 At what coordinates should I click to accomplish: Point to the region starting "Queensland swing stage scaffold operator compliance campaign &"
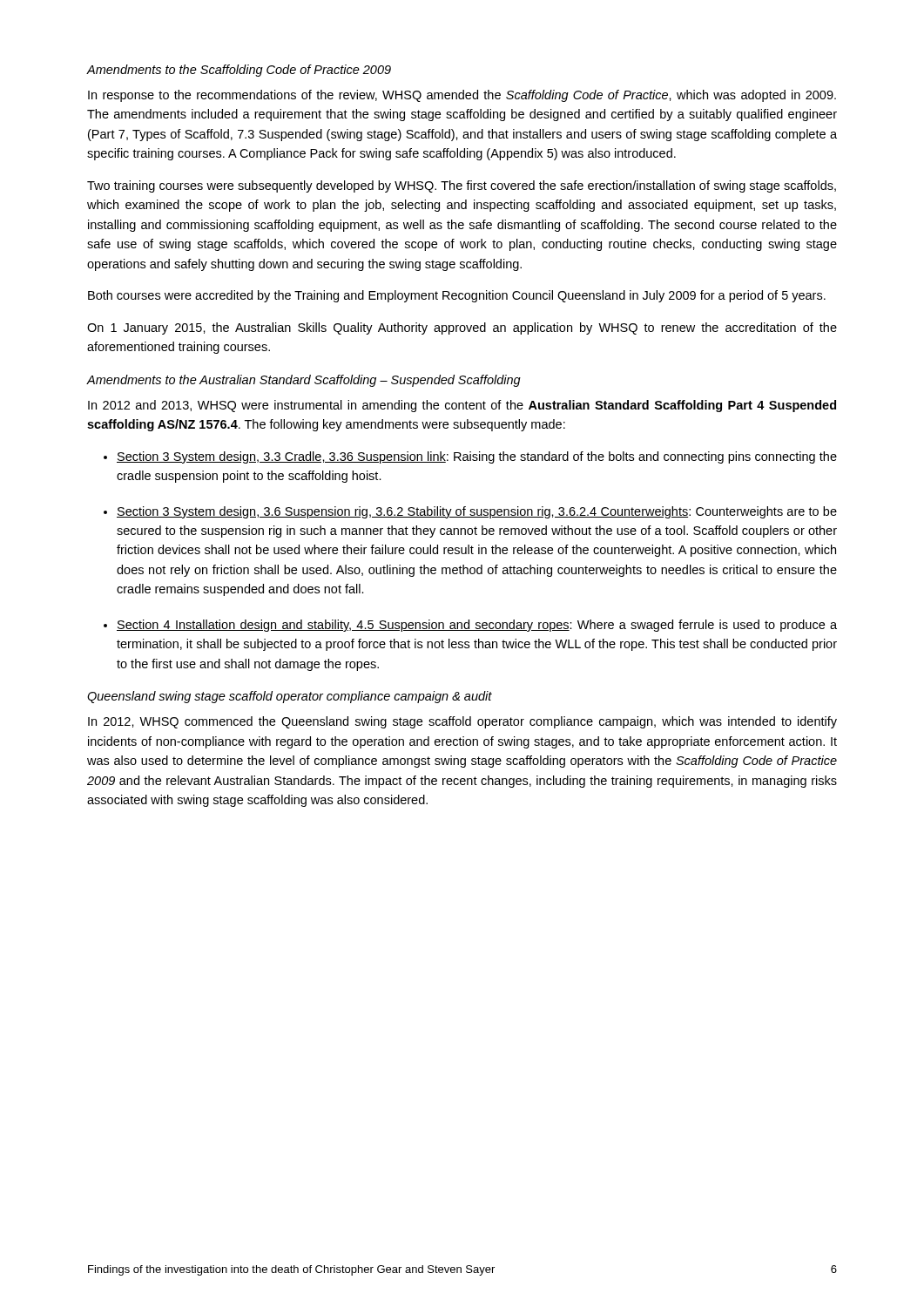click(x=289, y=696)
